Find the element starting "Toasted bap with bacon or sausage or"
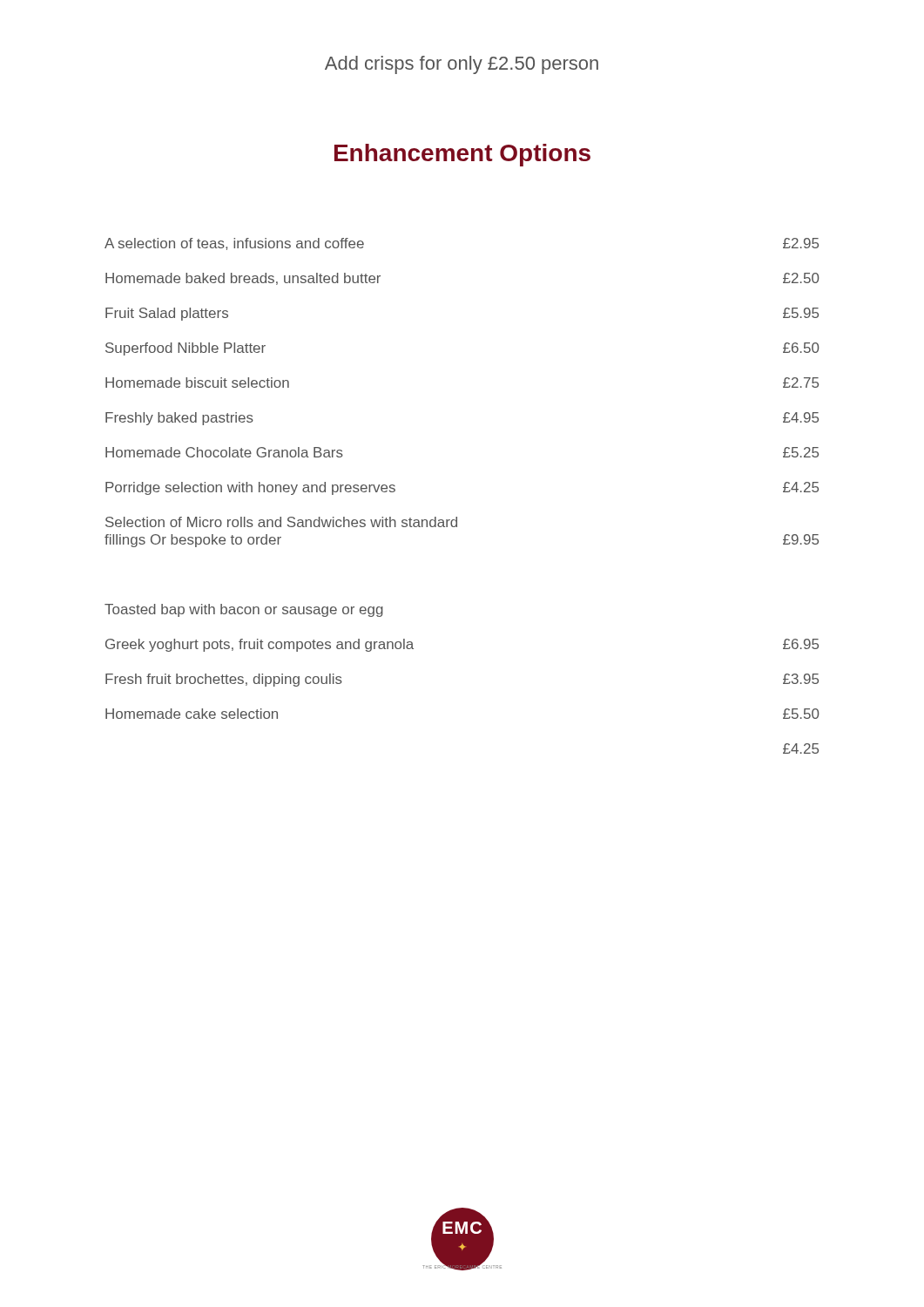This screenshot has height=1307, width=924. [244, 610]
